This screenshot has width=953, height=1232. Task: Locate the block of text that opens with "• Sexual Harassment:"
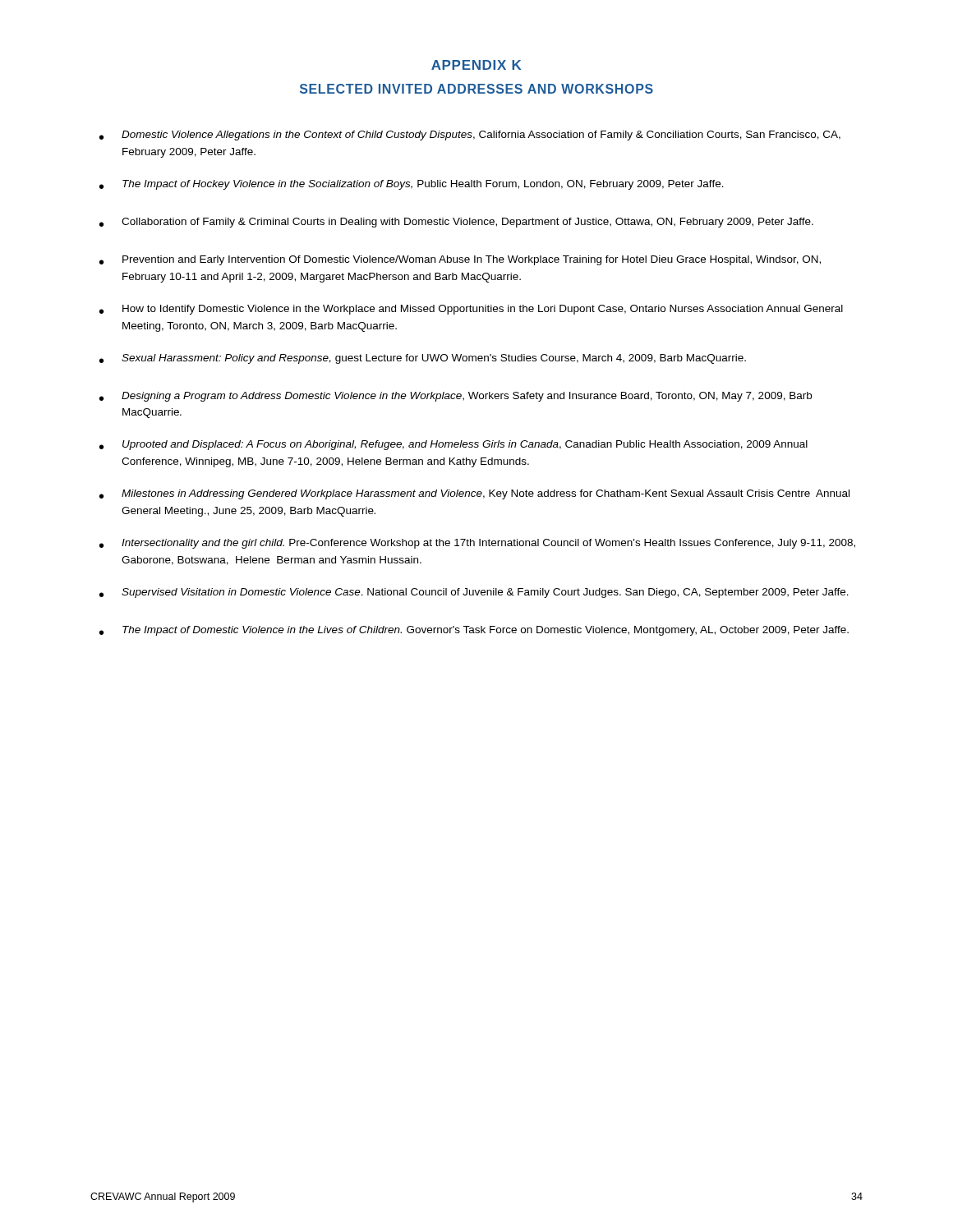[x=481, y=361]
